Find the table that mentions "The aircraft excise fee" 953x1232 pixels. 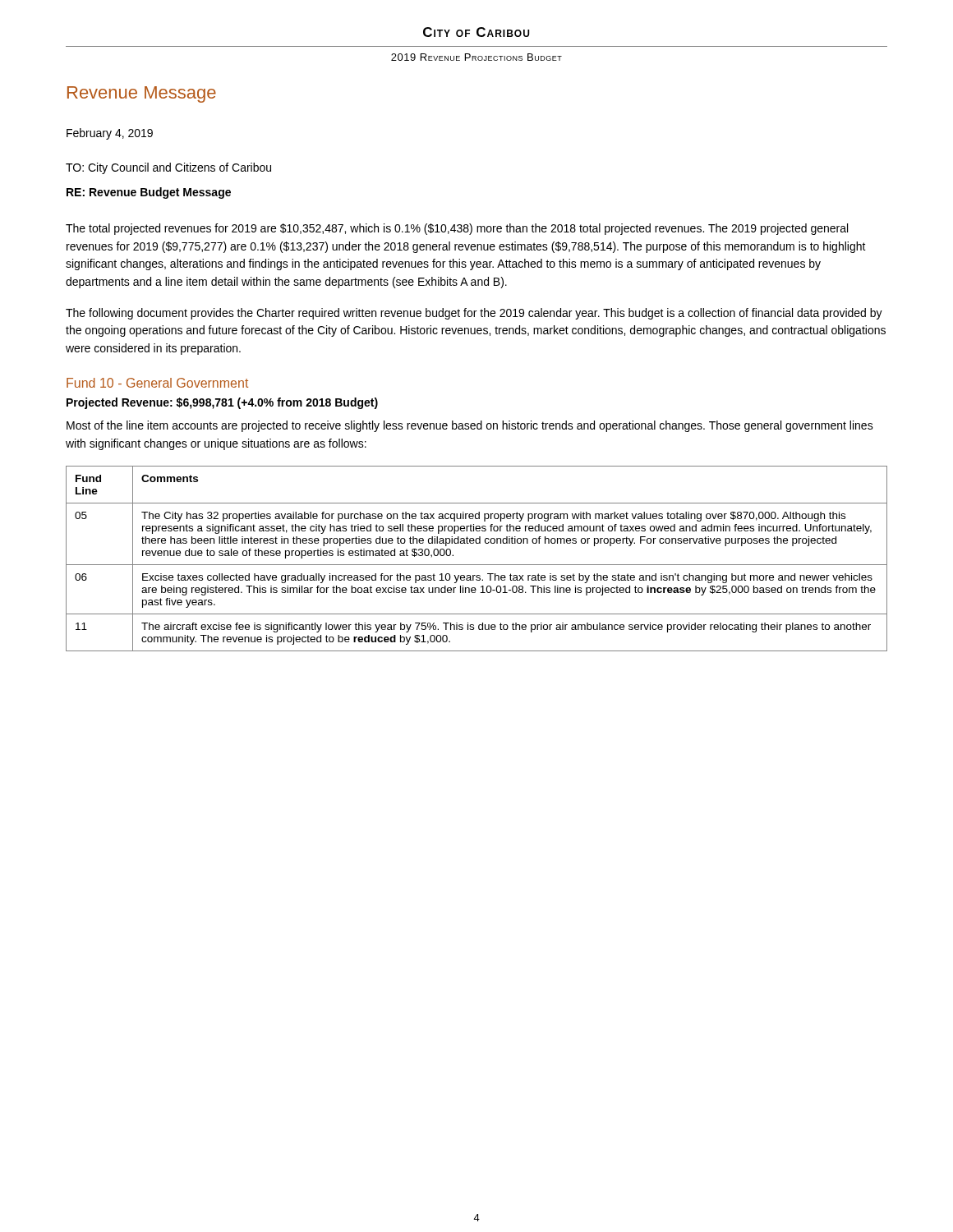tap(476, 559)
